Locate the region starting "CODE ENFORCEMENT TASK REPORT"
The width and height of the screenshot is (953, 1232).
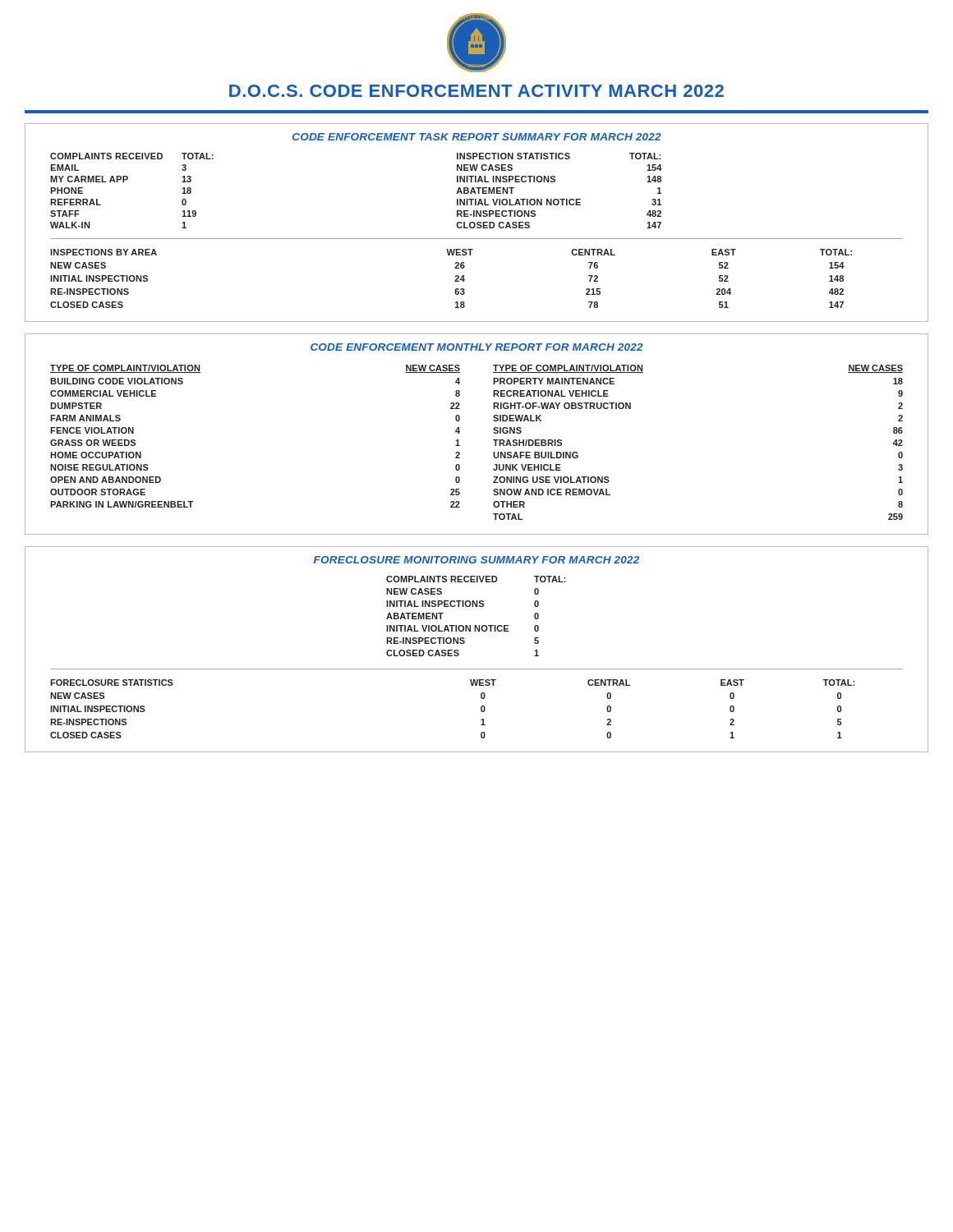pos(476,137)
